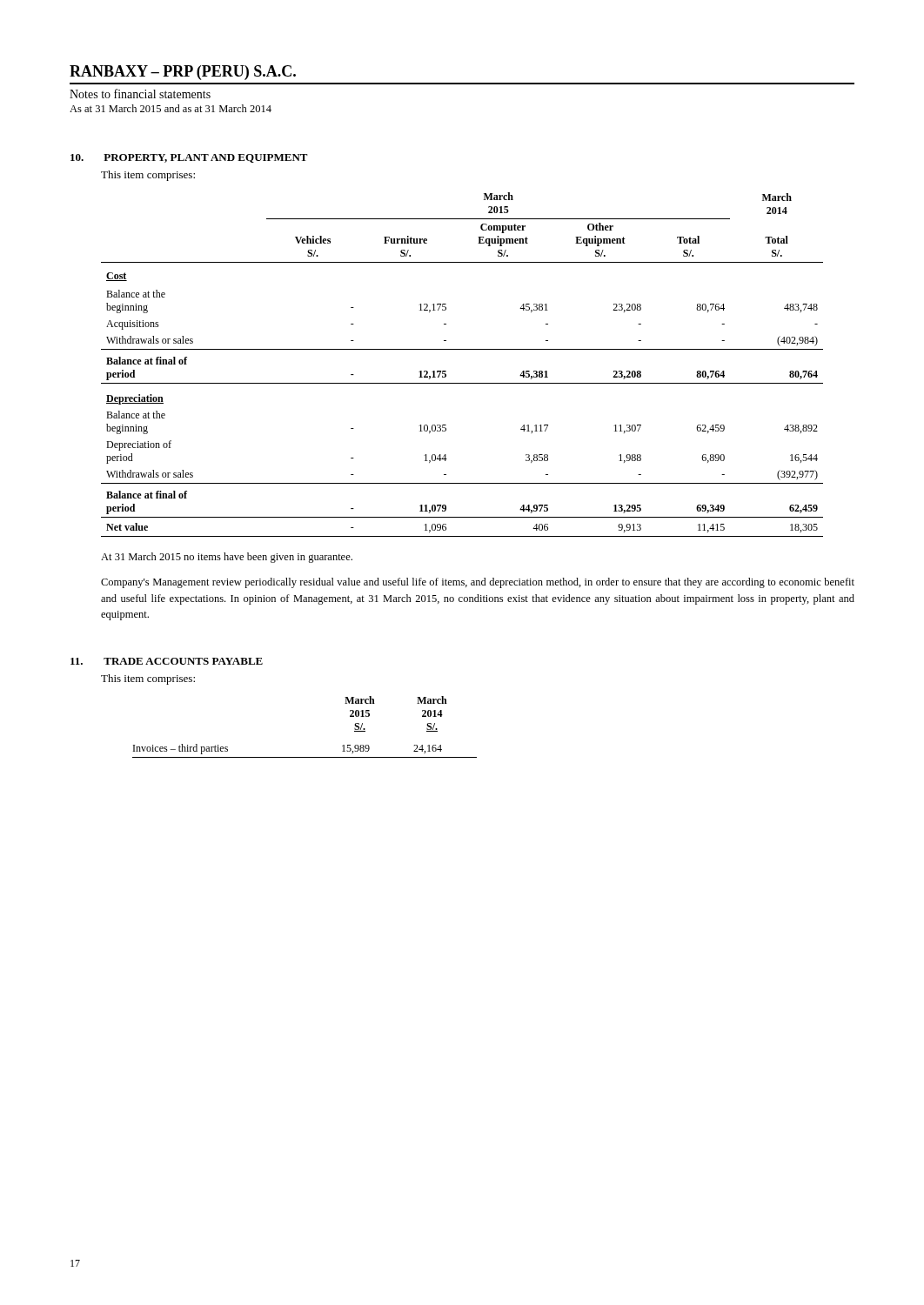Point to the block beginning "As at 31 March 2015 and"

pyautogui.click(x=170, y=109)
